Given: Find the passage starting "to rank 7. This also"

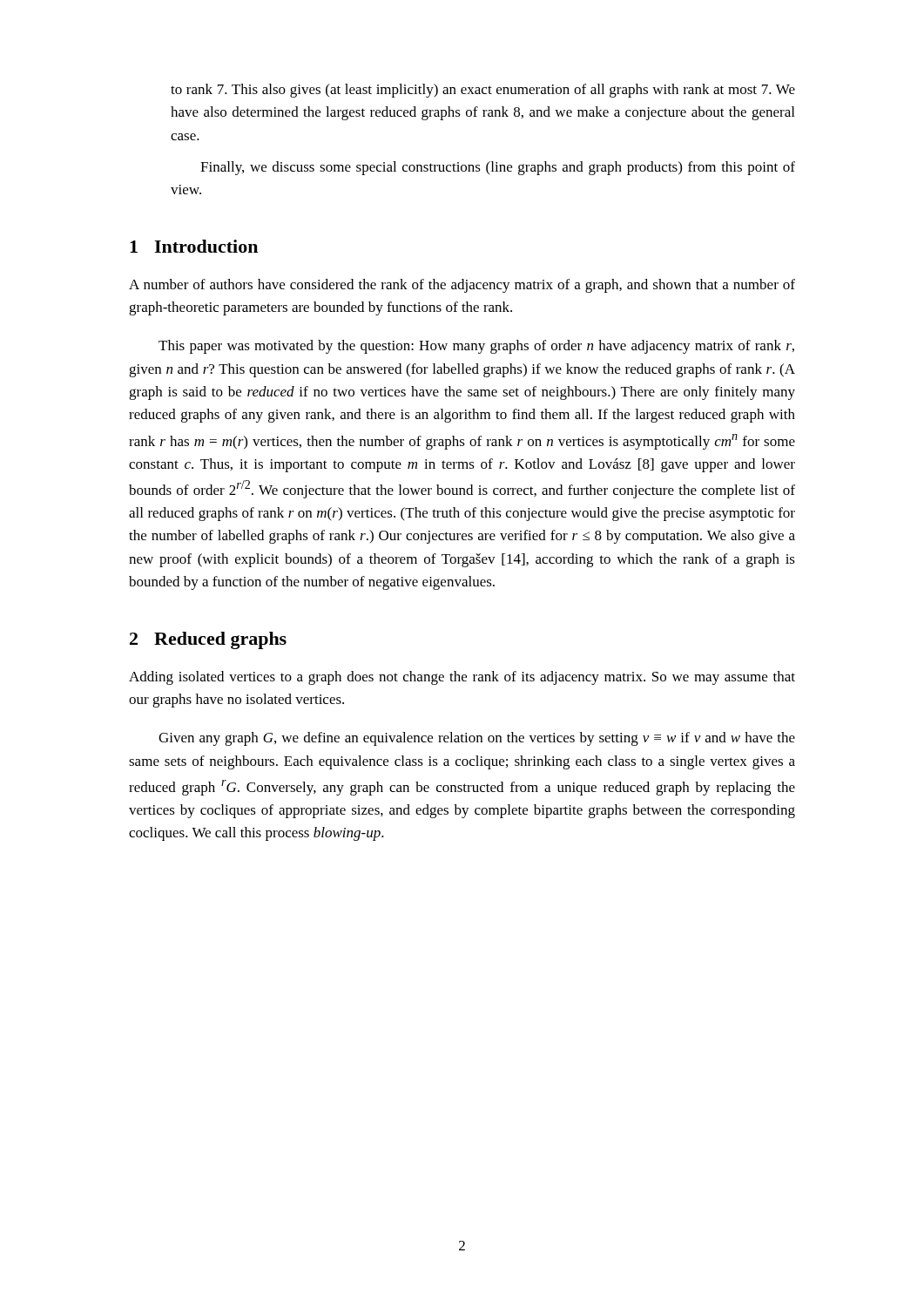Looking at the screenshot, I should [x=483, y=91].
